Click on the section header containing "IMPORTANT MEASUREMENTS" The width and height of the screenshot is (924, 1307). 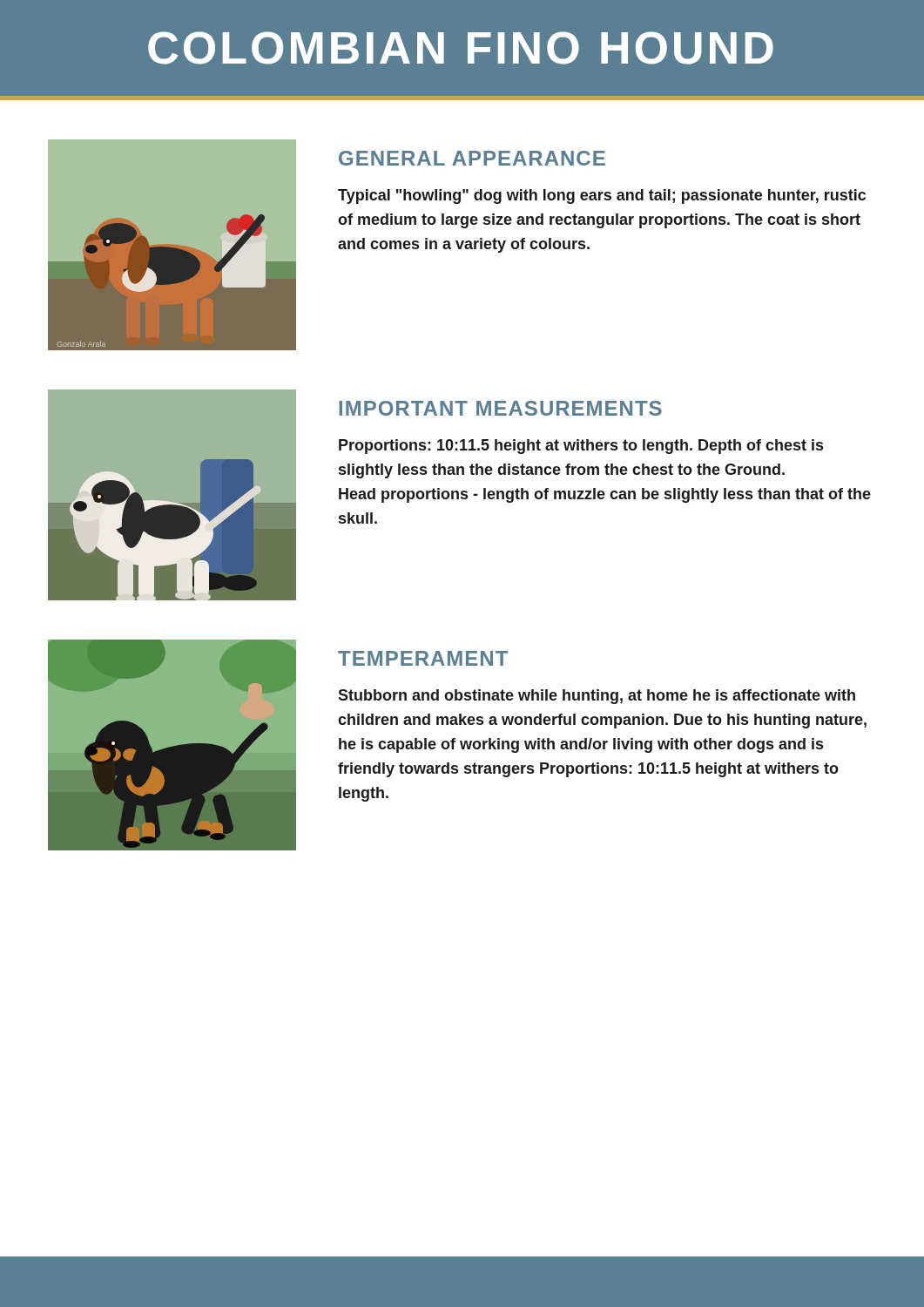(501, 408)
